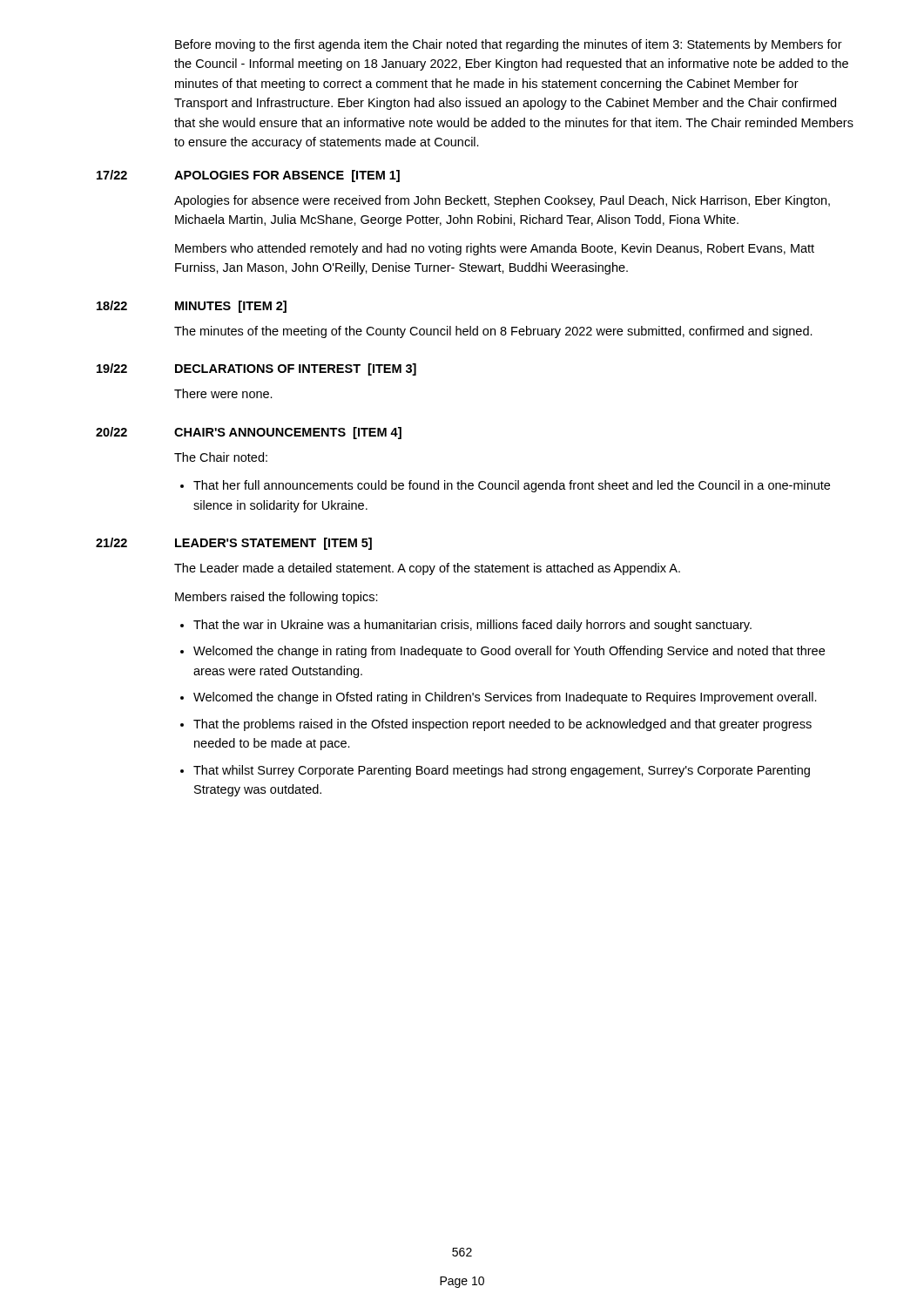This screenshot has height=1307, width=924.
Task: Click the passage that begins "Welcomed the change in Ofsted"
Action: click(x=505, y=697)
